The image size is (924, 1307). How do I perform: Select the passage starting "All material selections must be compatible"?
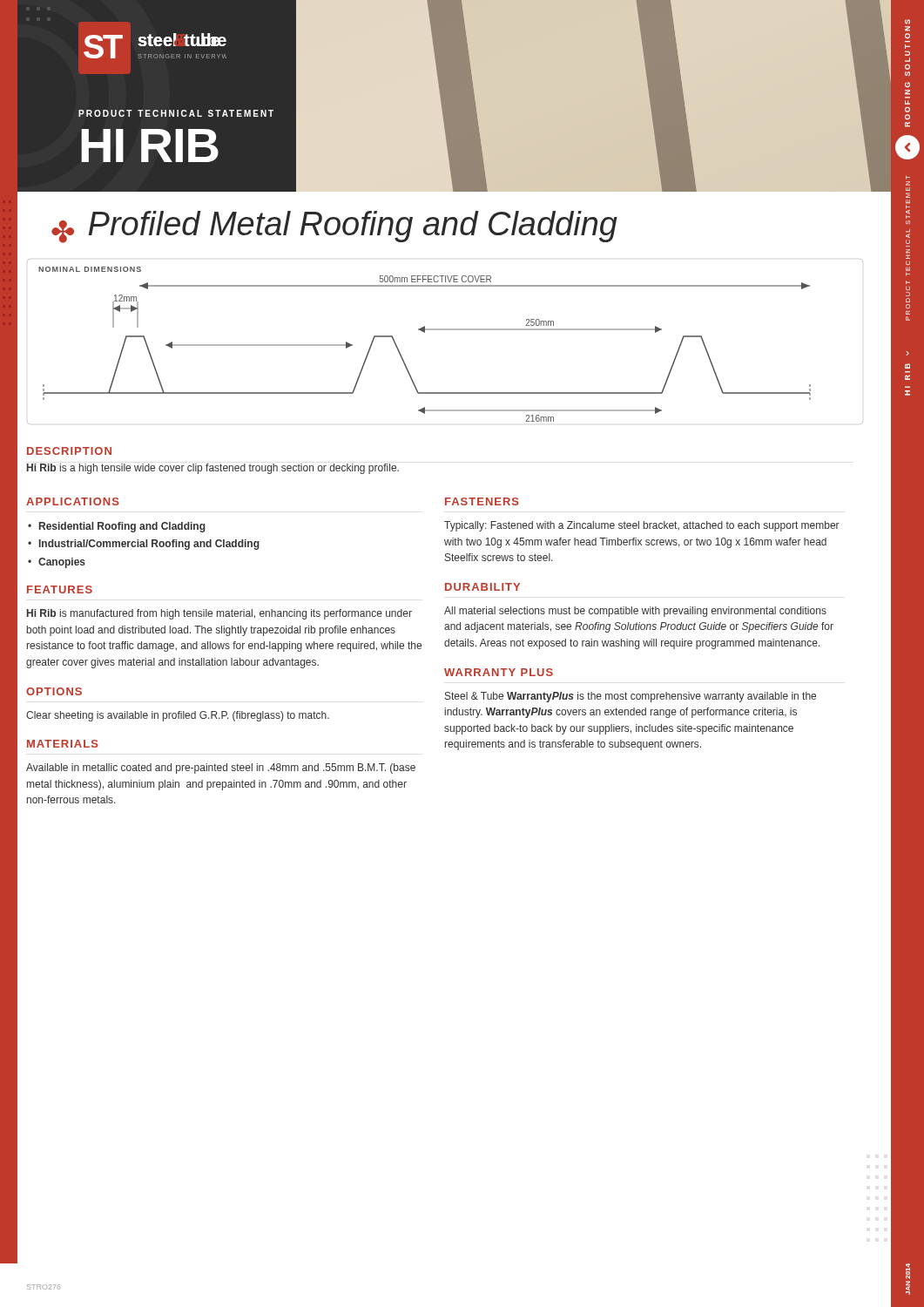click(639, 627)
